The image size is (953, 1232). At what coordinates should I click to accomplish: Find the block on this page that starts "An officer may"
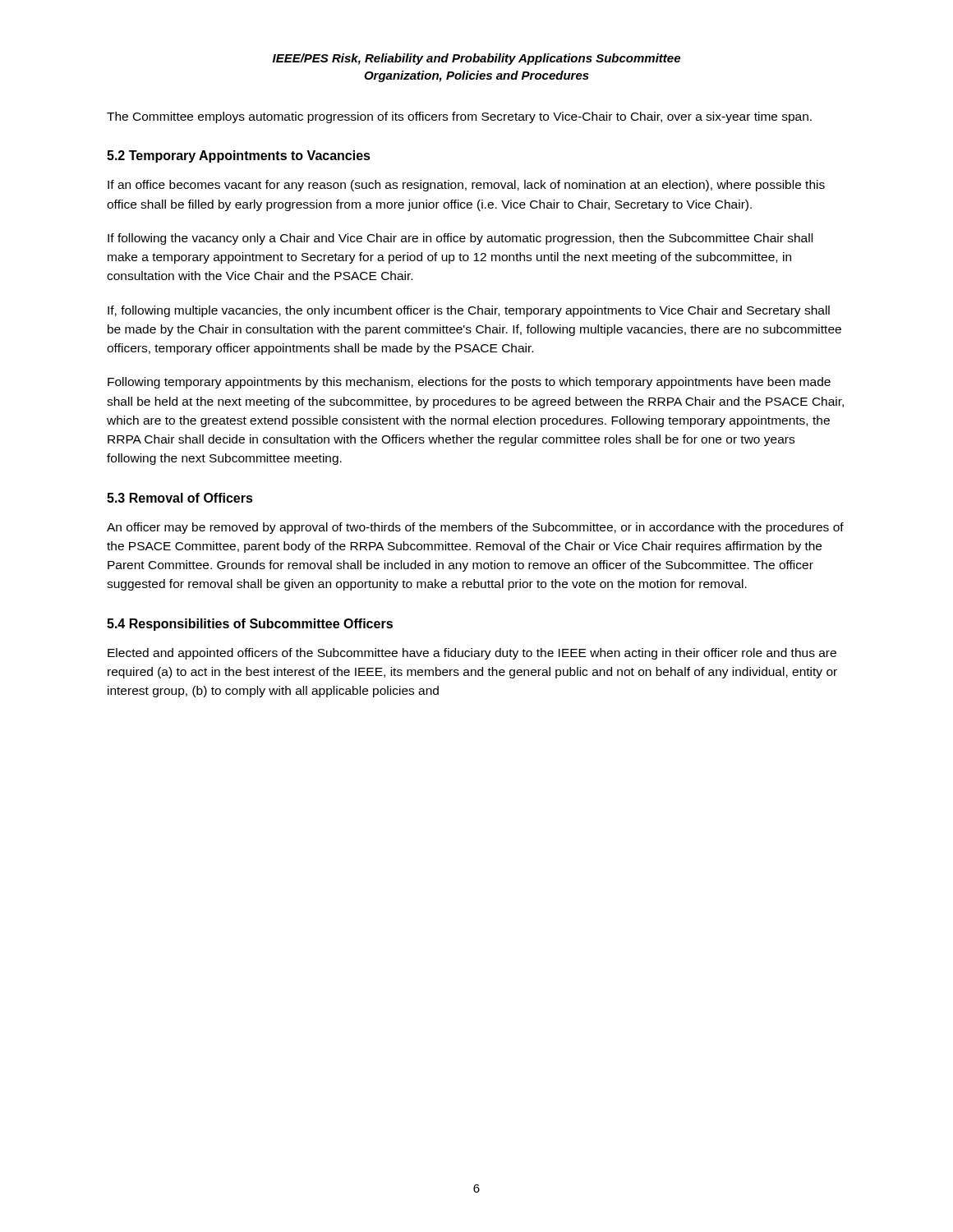[475, 555]
